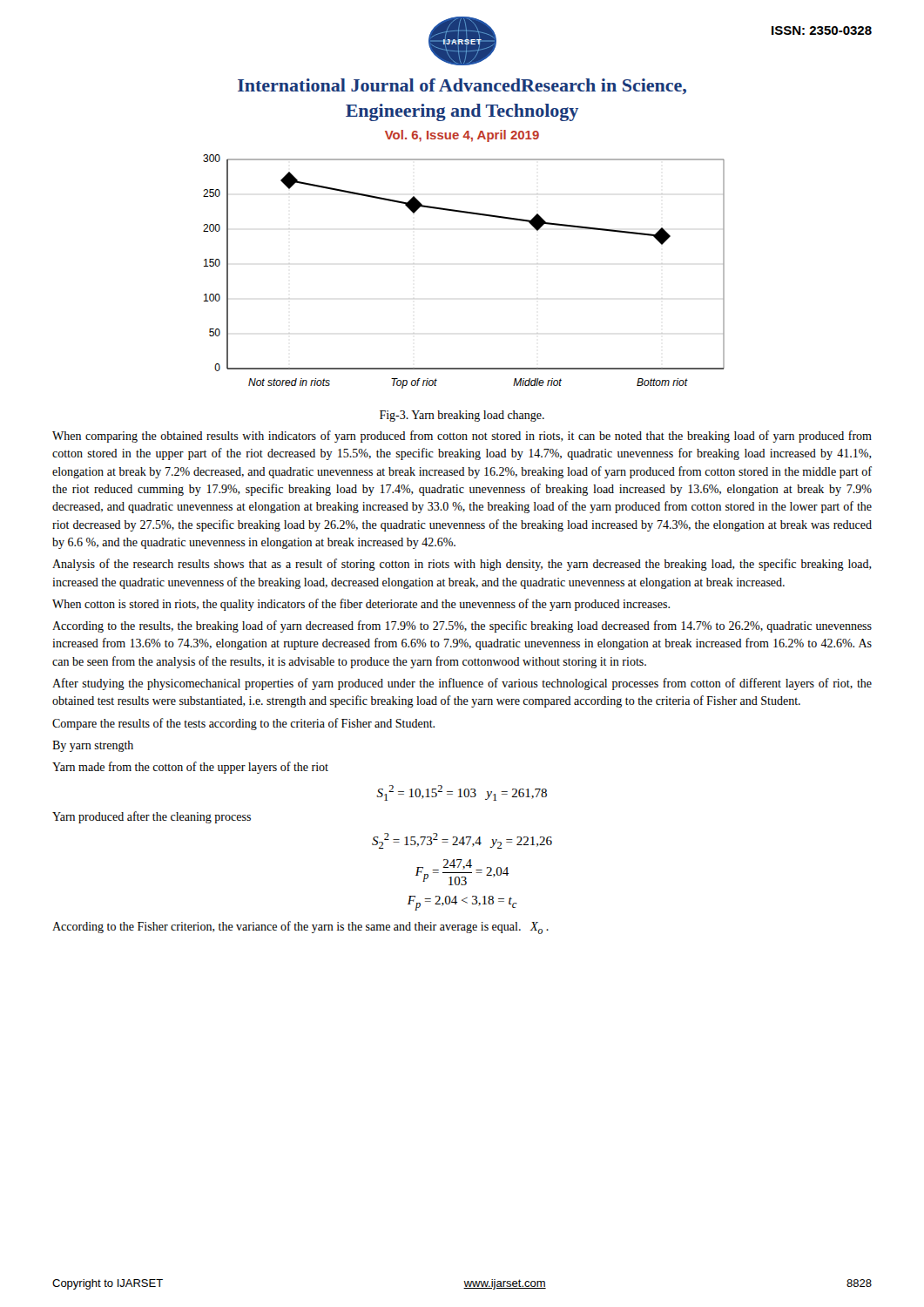Point to the block beginning "Yarn made from the cotton of"
Screen dimensions: 1307x924
[x=190, y=767]
